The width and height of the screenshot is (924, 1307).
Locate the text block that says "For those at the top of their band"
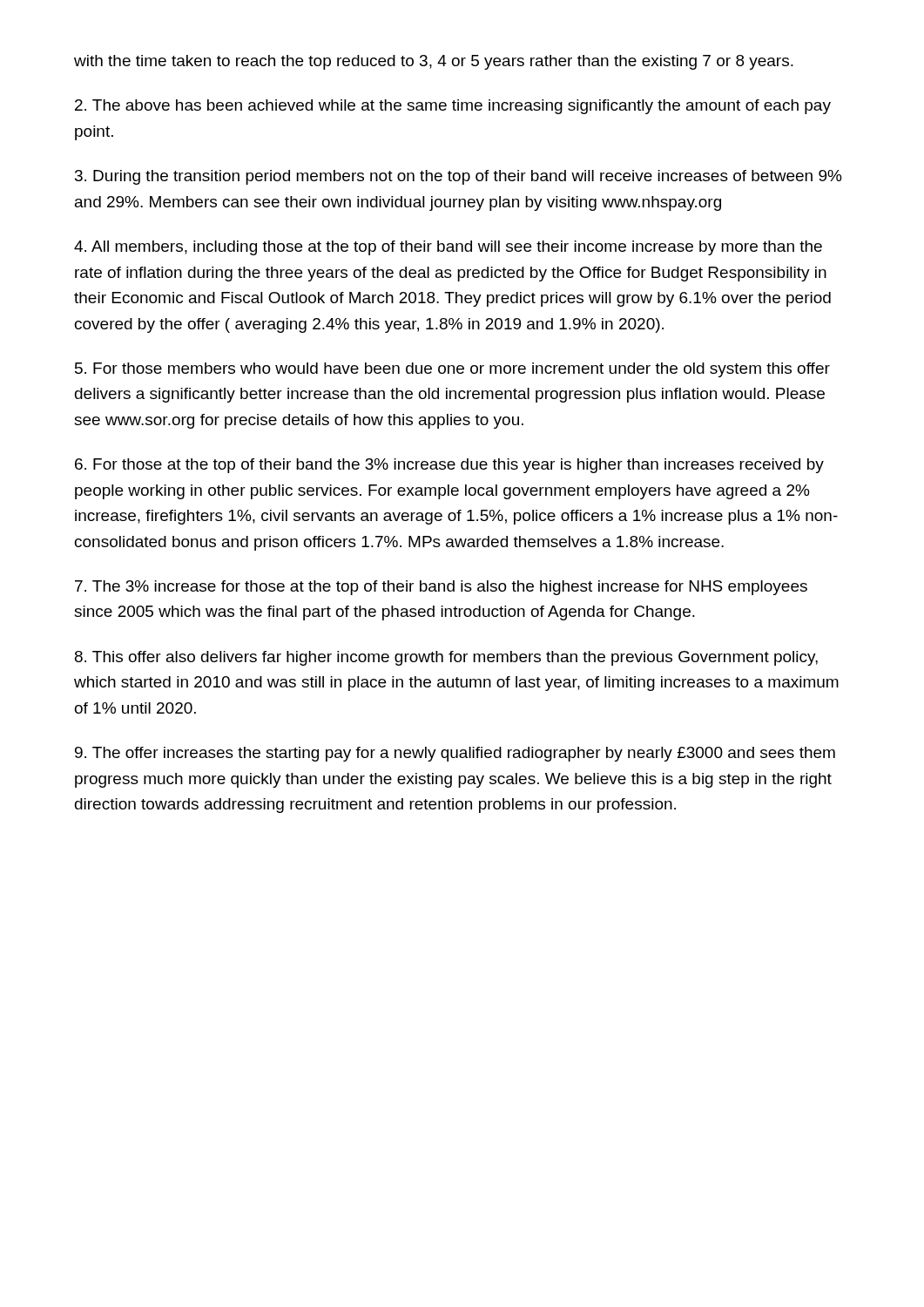(x=456, y=503)
